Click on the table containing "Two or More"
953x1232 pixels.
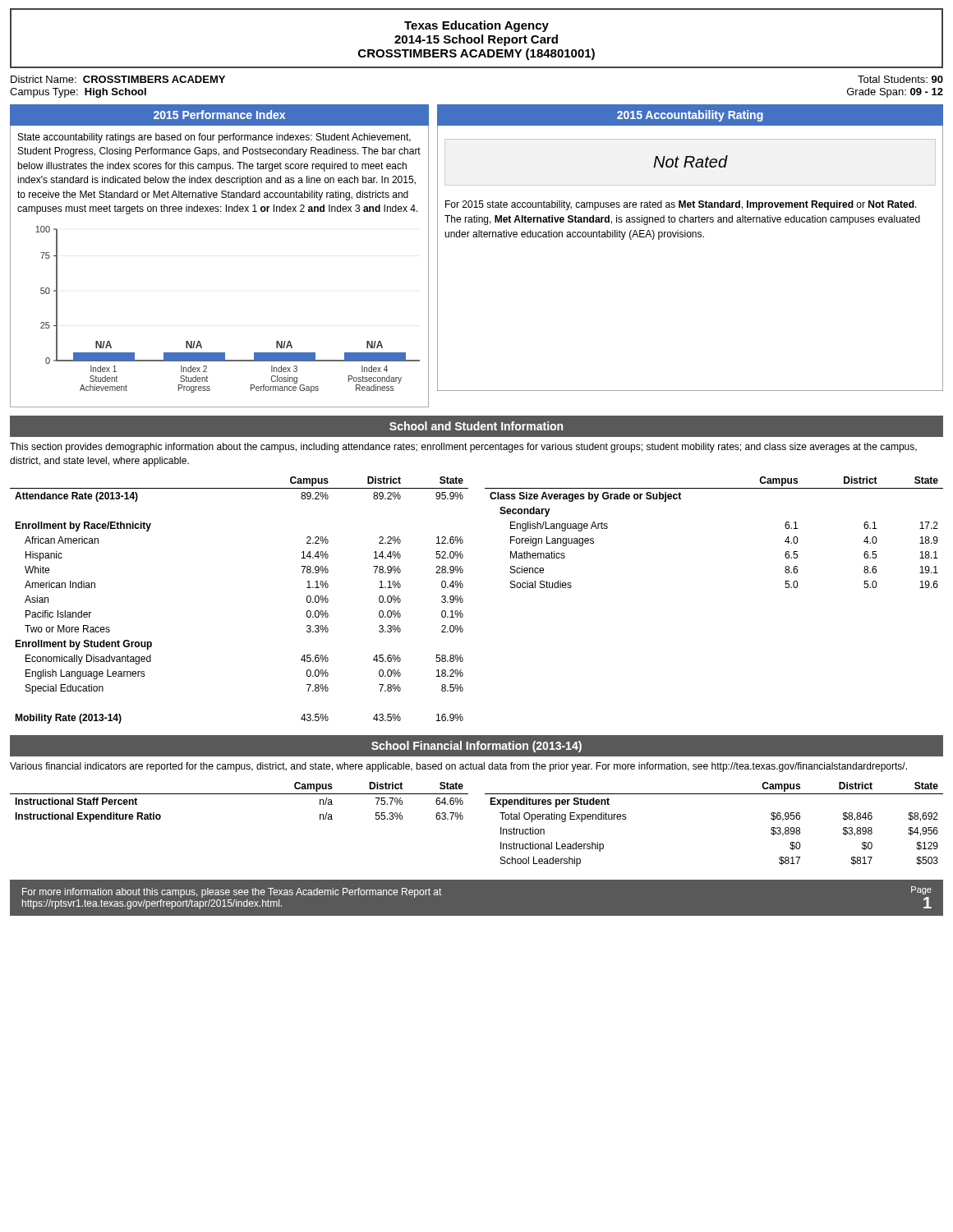coord(239,599)
